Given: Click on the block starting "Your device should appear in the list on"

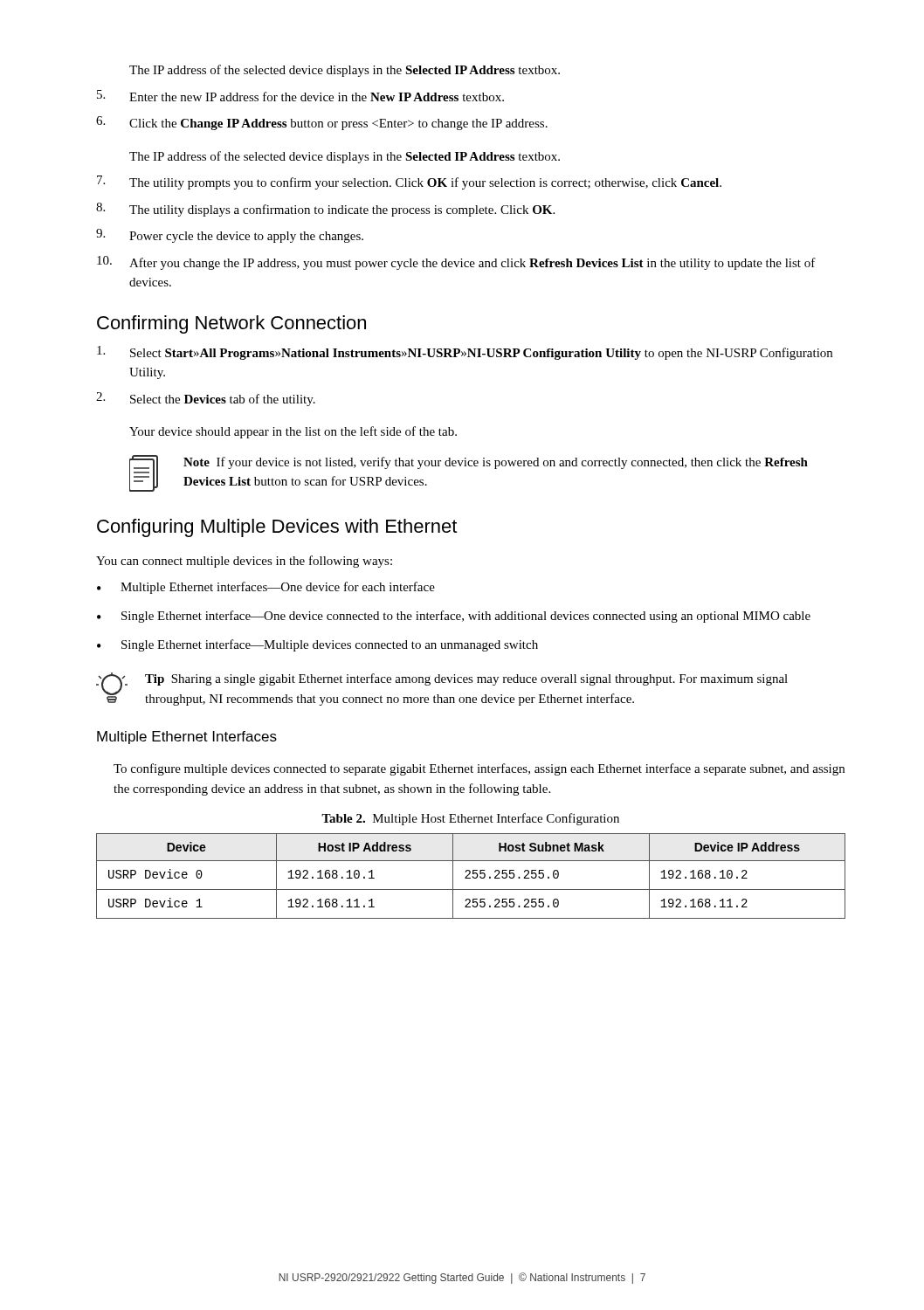Looking at the screenshot, I should coord(293,432).
